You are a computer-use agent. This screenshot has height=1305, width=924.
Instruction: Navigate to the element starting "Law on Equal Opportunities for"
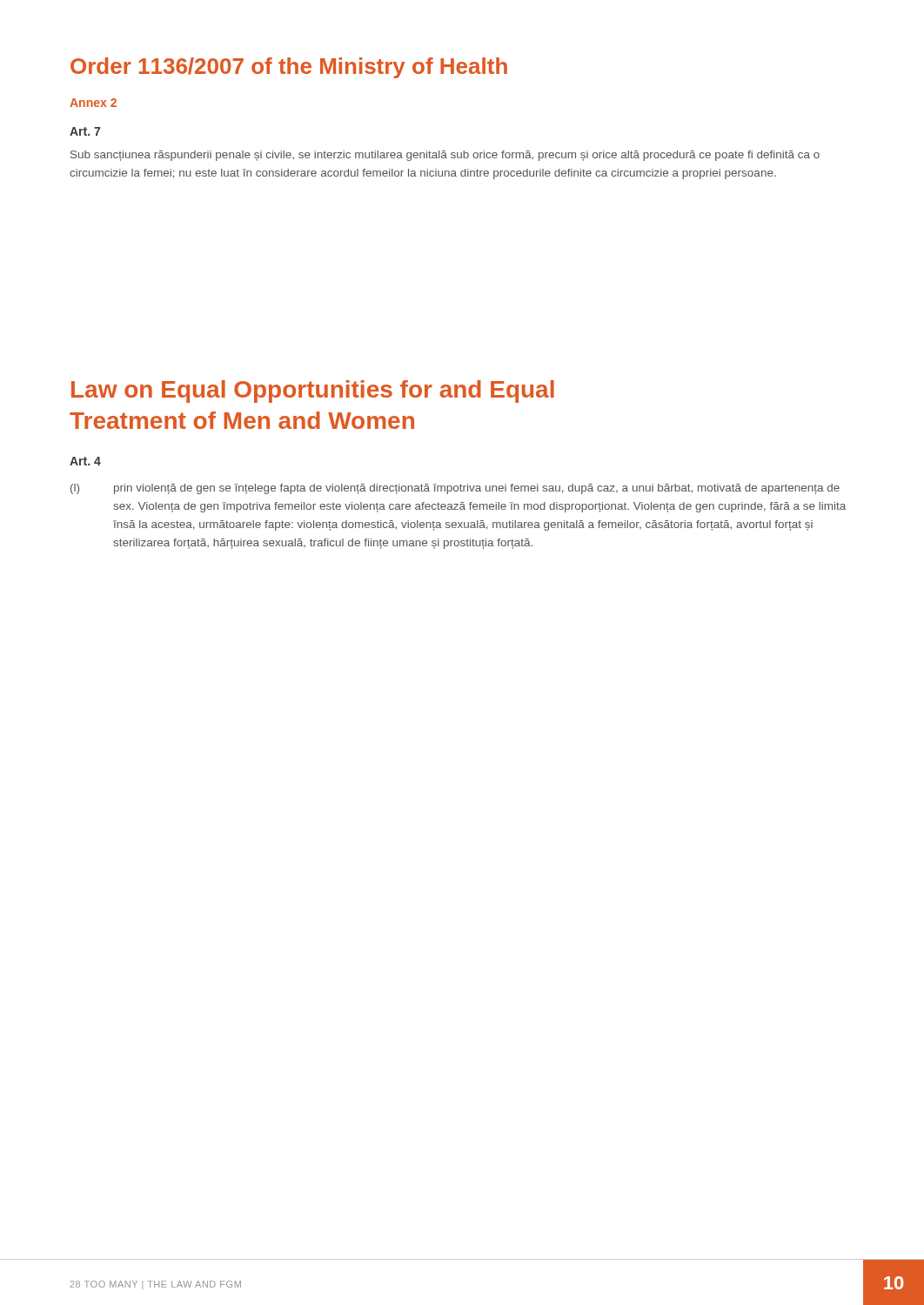(x=313, y=405)
